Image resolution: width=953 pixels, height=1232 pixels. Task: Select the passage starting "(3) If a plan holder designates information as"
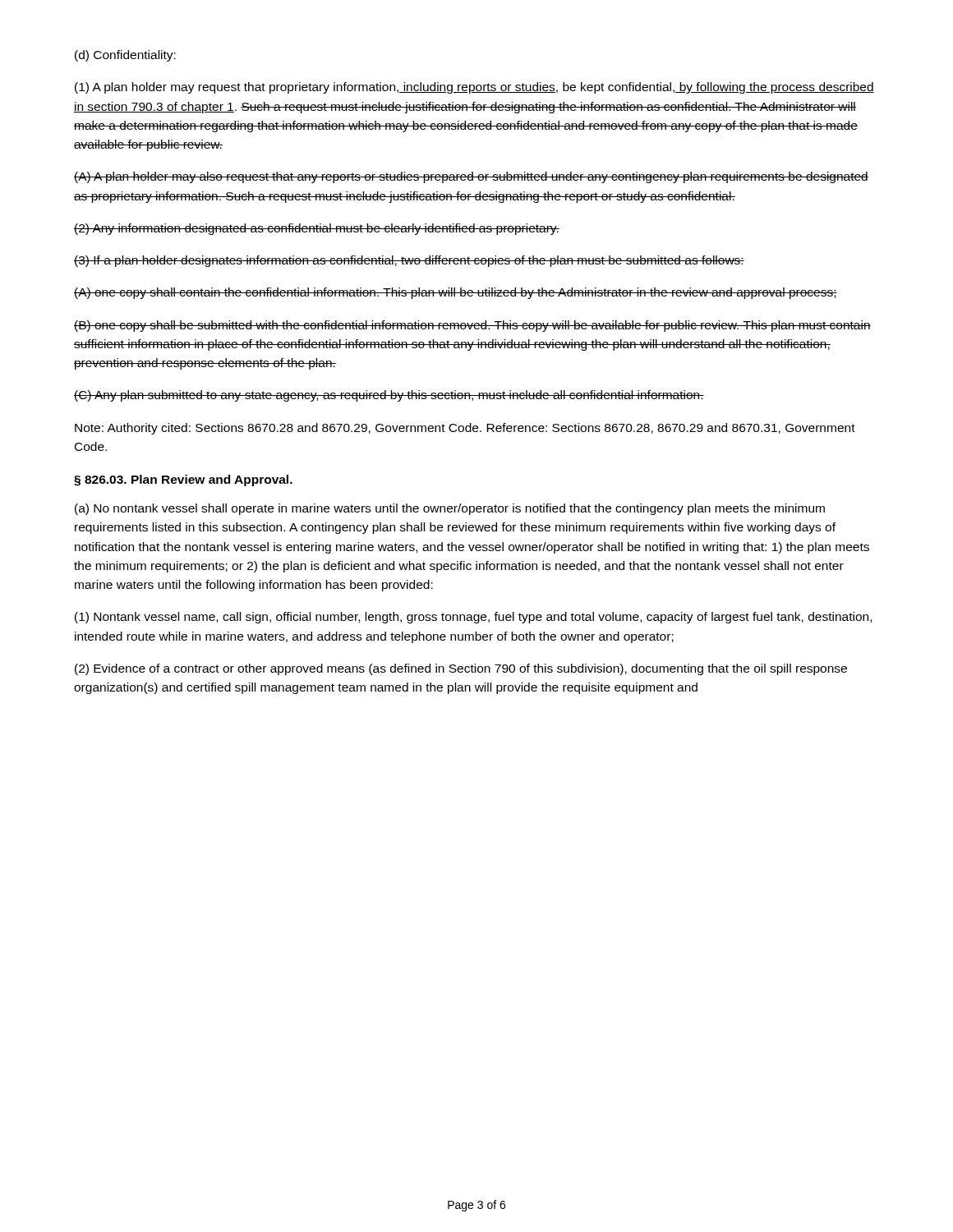(x=409, y=260)
